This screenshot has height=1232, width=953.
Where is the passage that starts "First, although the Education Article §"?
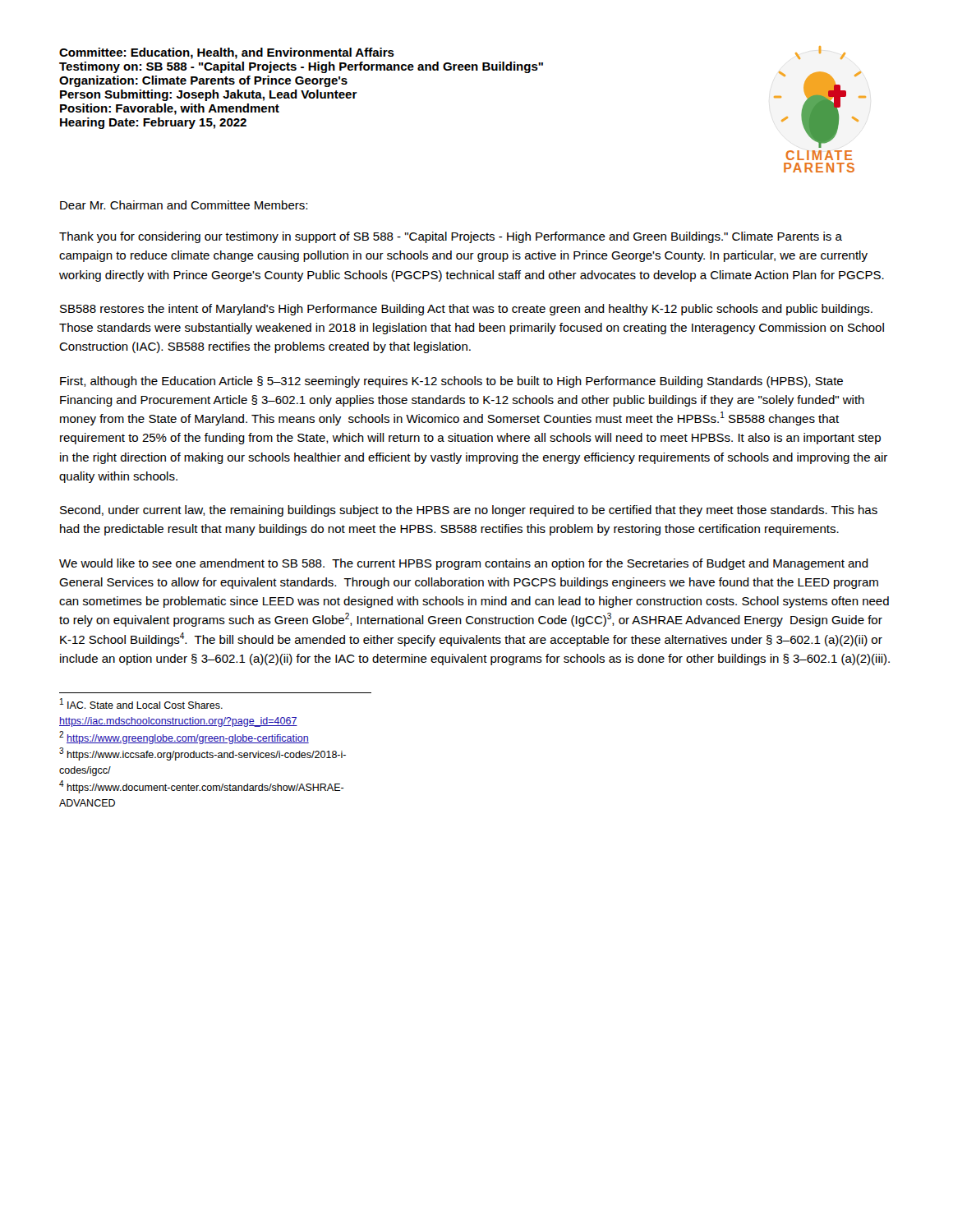[473, 428]
